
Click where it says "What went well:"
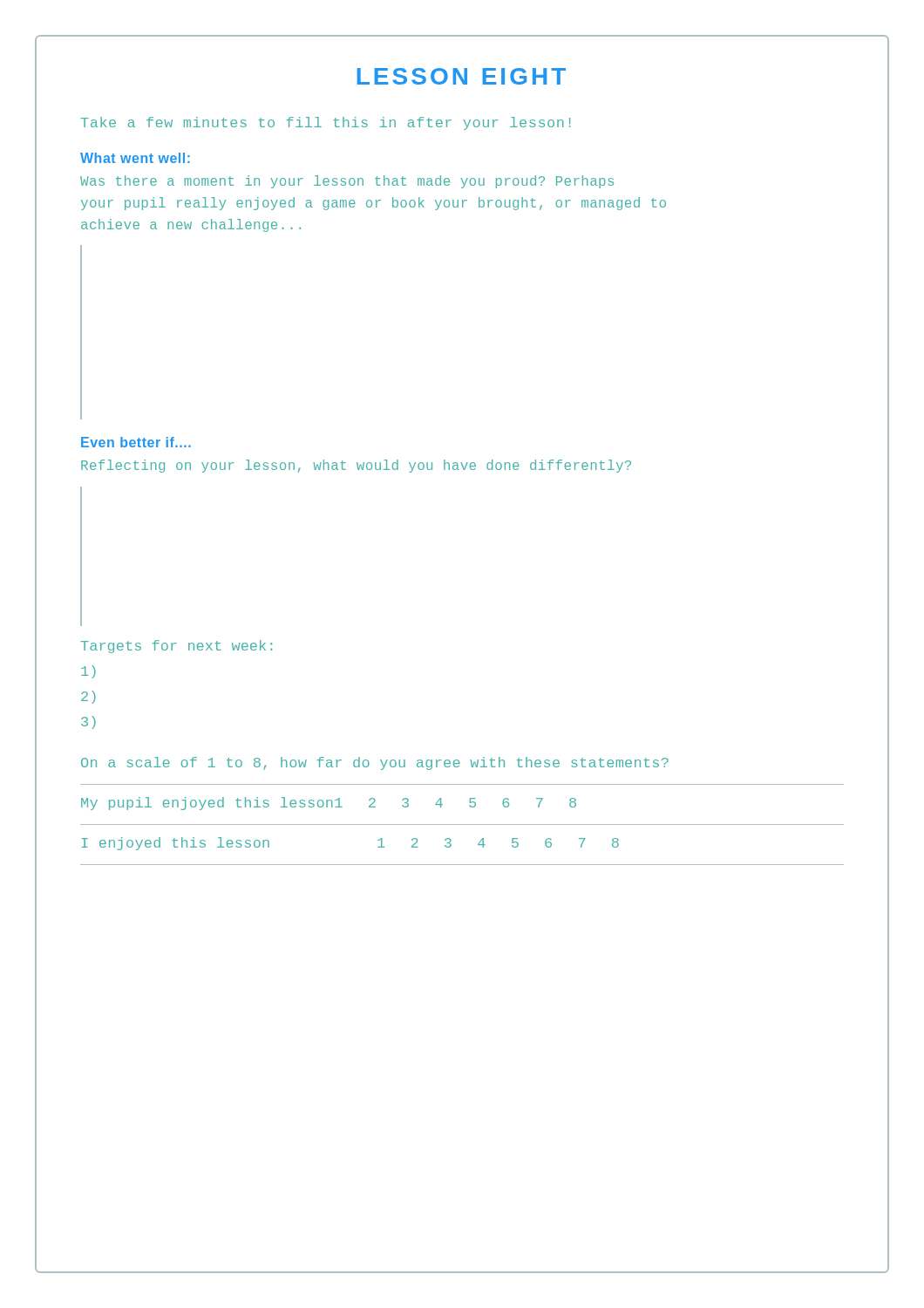pyautogui.click(x=136, y=158)
